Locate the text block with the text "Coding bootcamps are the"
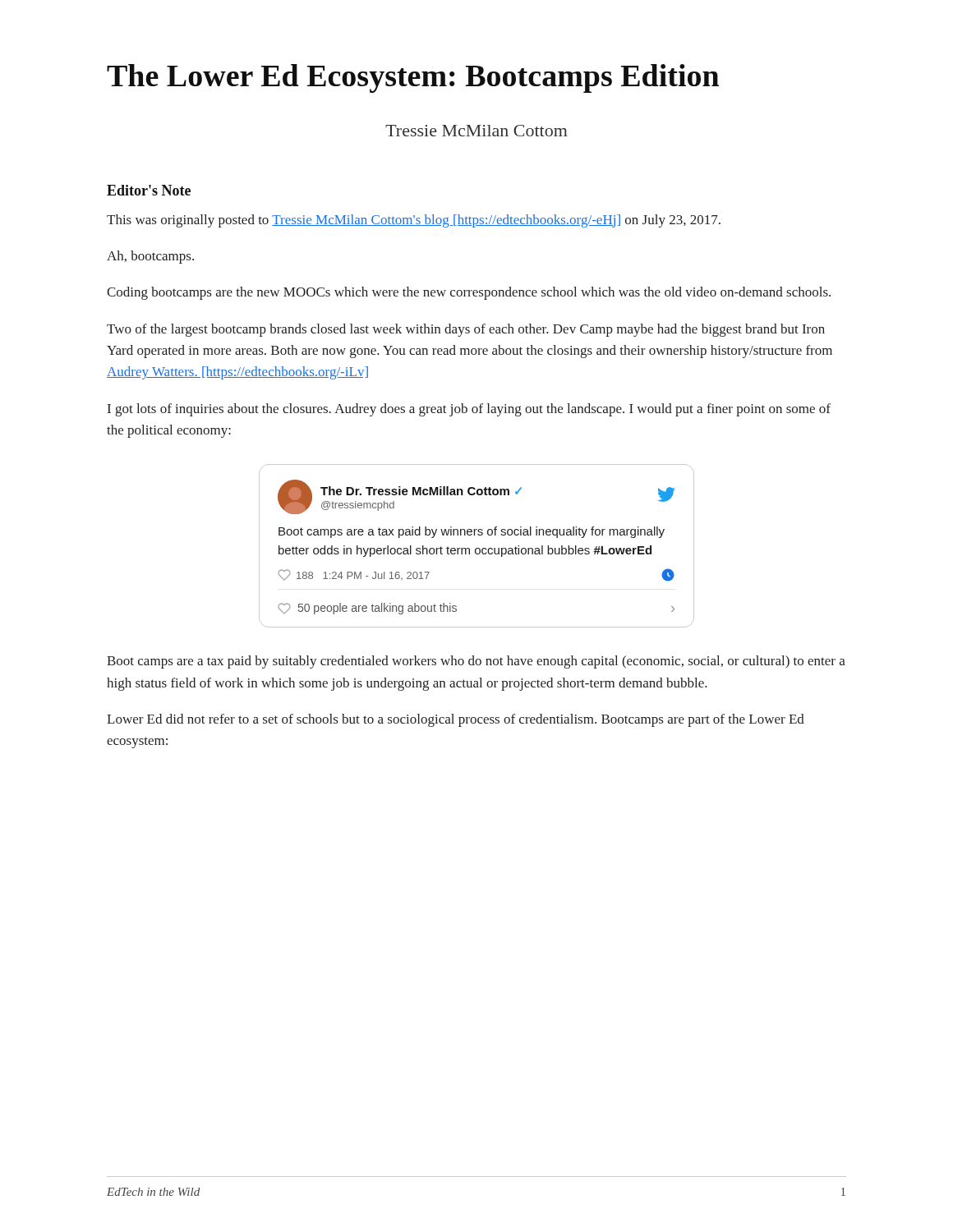This screenshot has height=1232, width=953. coord(476,293)
